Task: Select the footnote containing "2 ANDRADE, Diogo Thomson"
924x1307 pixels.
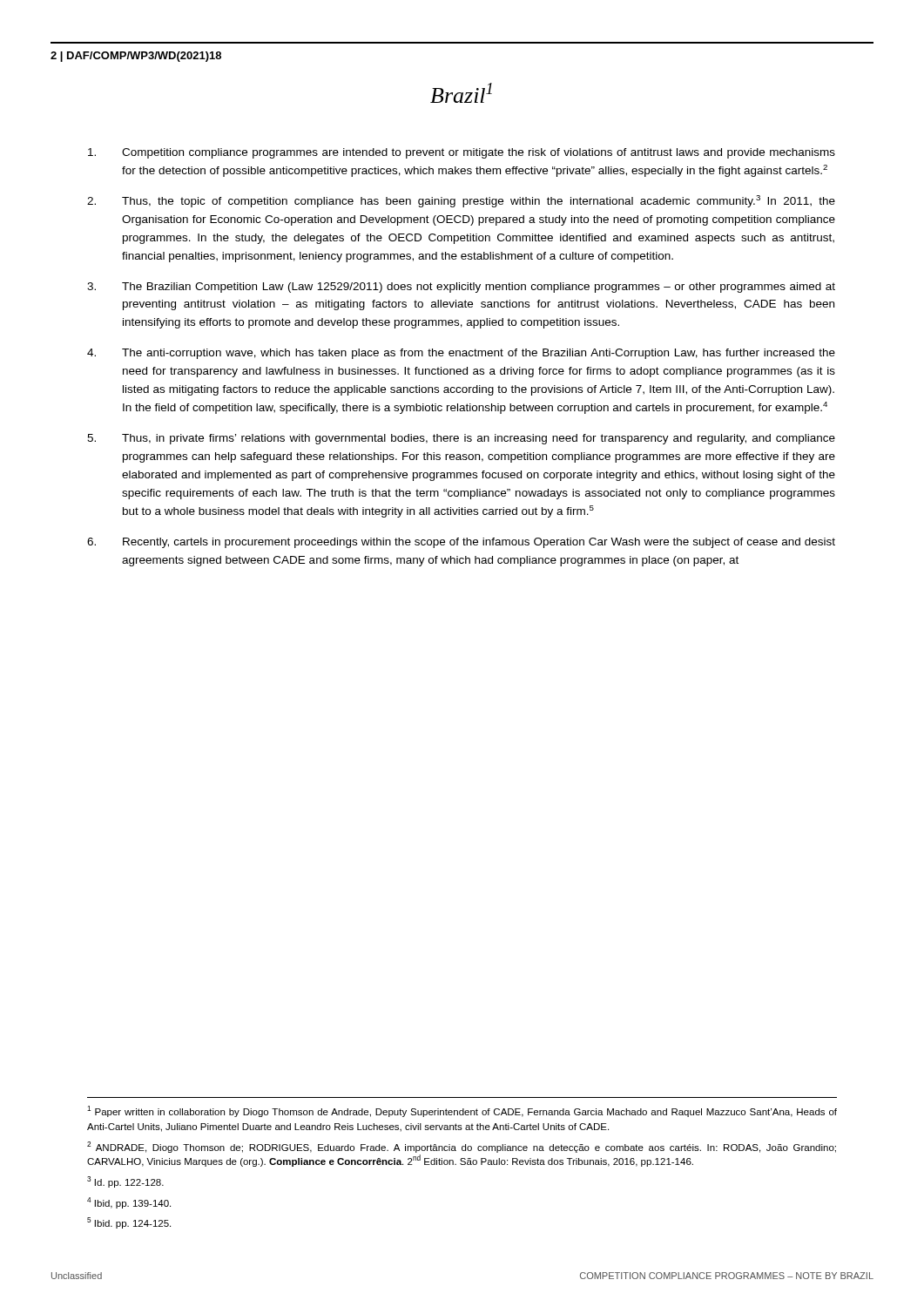Action: [x=462, y=1154]
